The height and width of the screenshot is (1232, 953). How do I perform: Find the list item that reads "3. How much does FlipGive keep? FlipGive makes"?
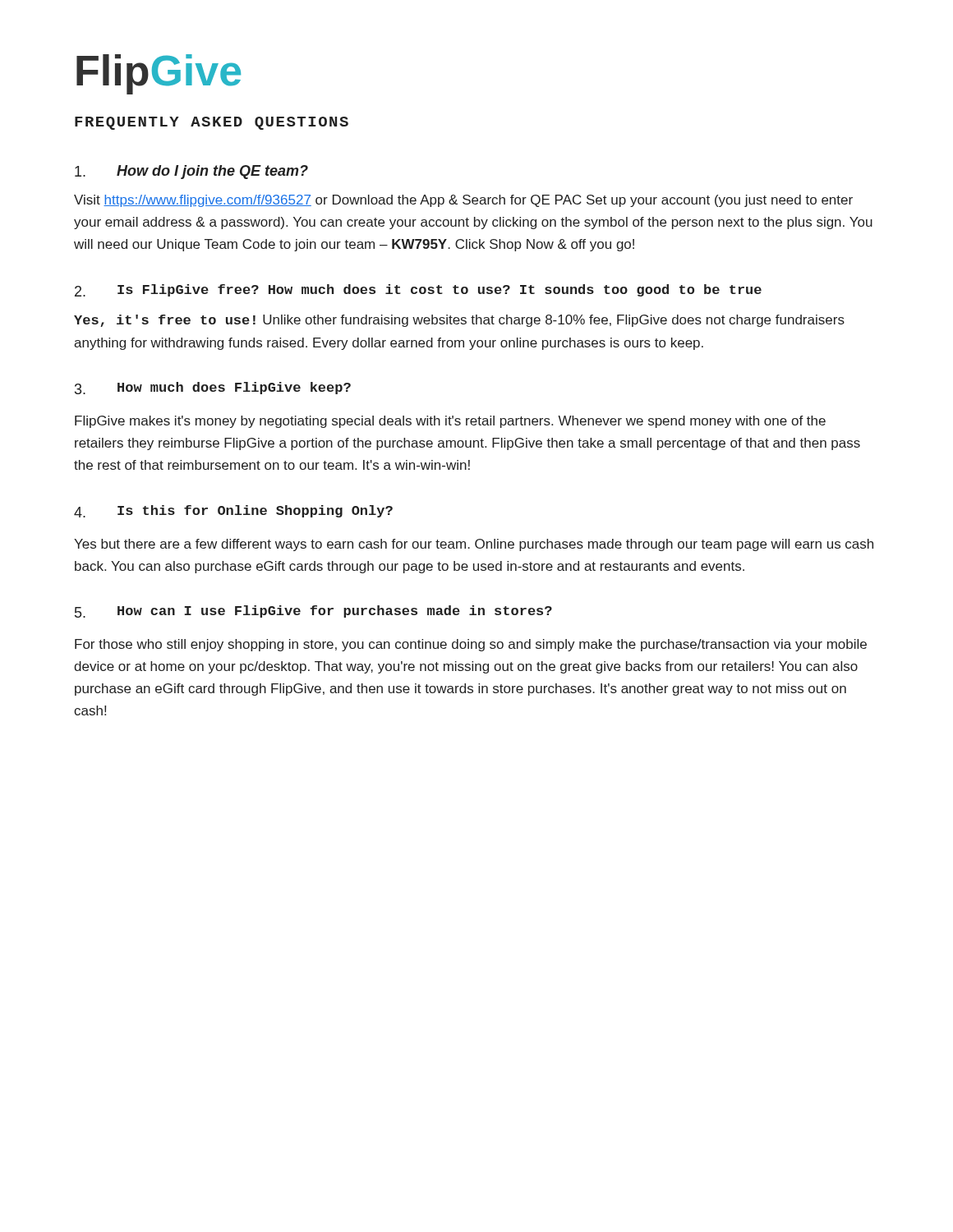476,428
